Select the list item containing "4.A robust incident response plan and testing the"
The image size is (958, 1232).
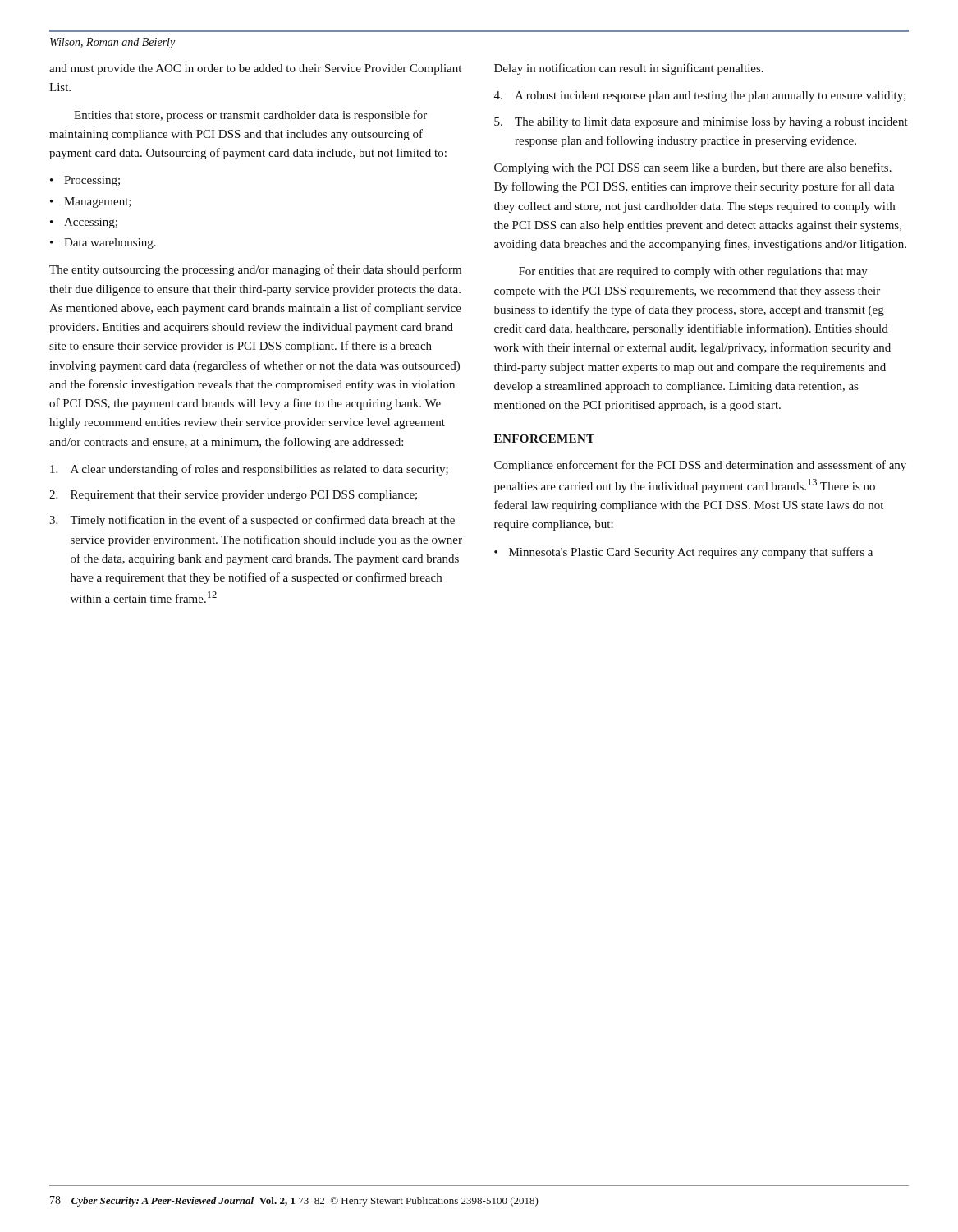tap(701, 96)
